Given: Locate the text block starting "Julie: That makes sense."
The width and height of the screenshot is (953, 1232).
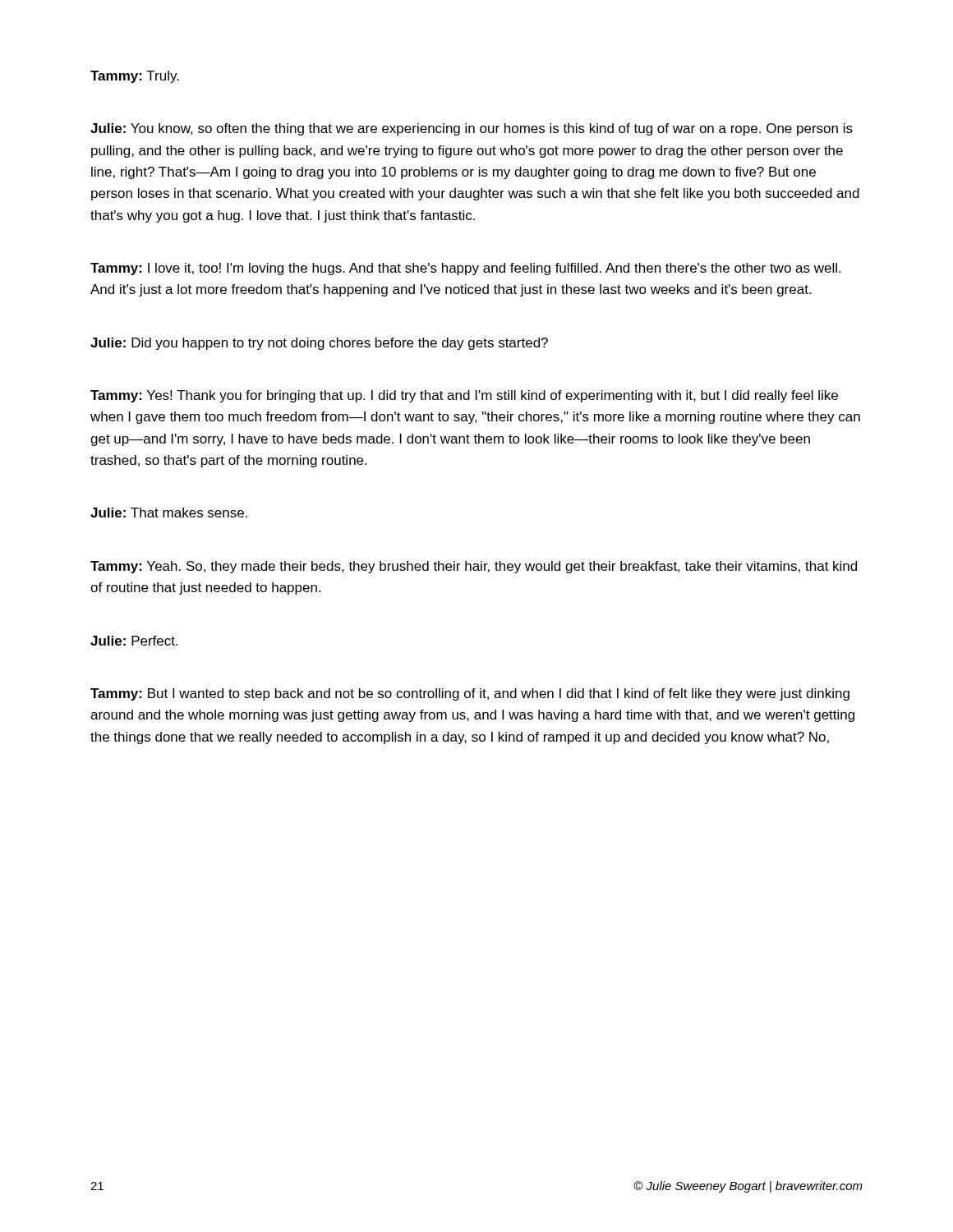Looking at the screenshot, I should click(169, 513).
